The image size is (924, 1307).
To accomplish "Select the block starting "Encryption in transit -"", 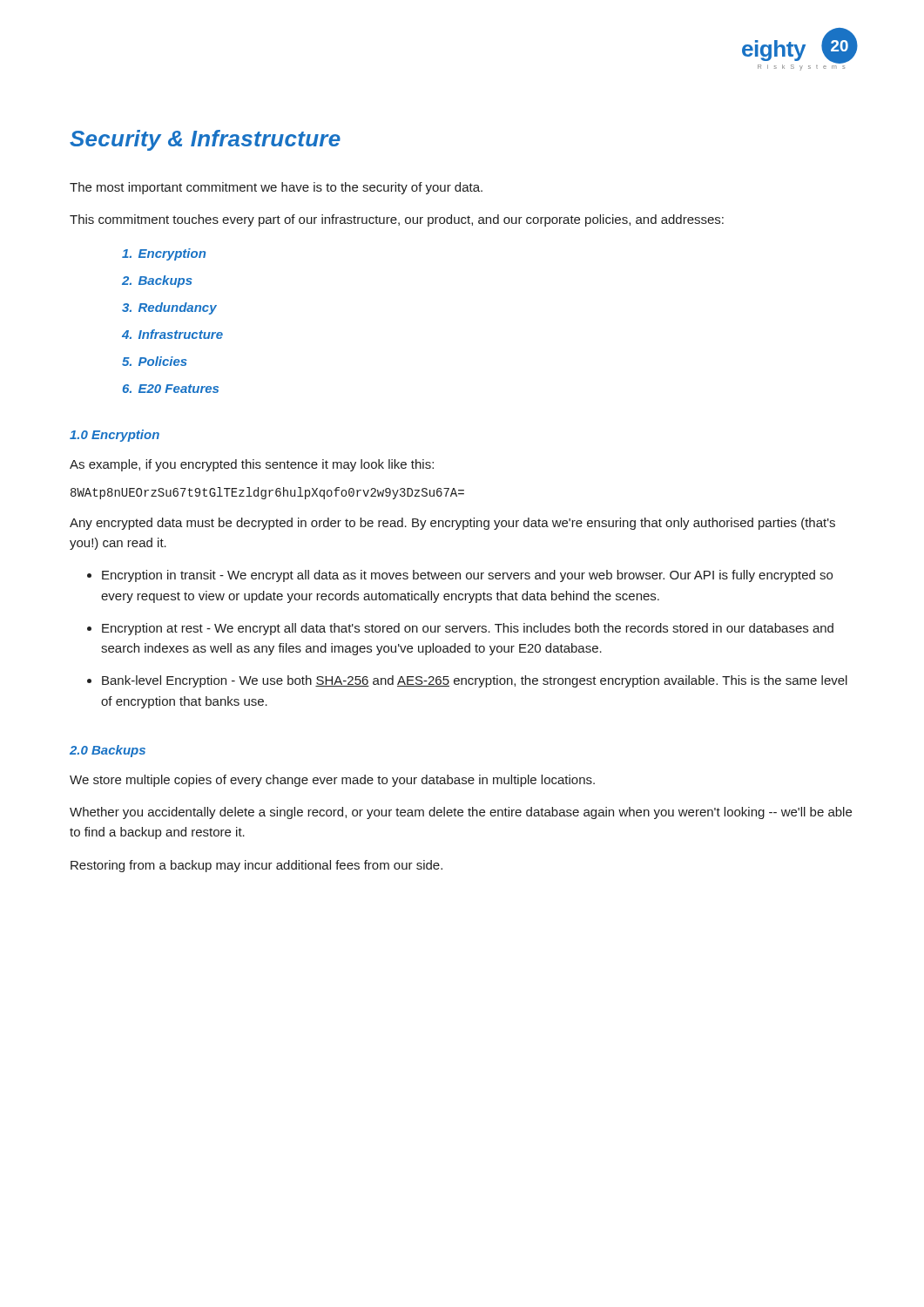I will coord(467,585).
